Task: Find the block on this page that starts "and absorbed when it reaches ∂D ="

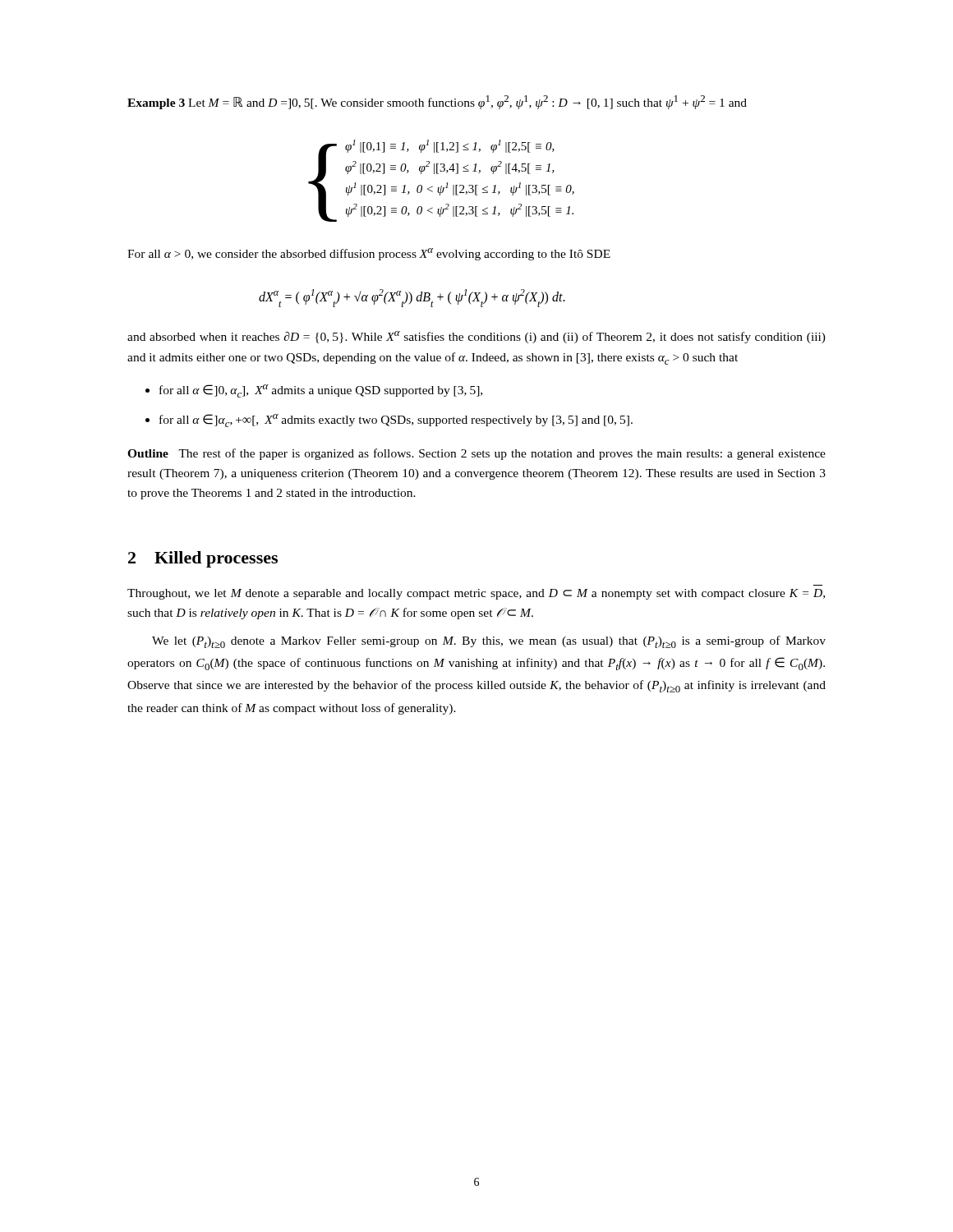Action: [476, 347]
